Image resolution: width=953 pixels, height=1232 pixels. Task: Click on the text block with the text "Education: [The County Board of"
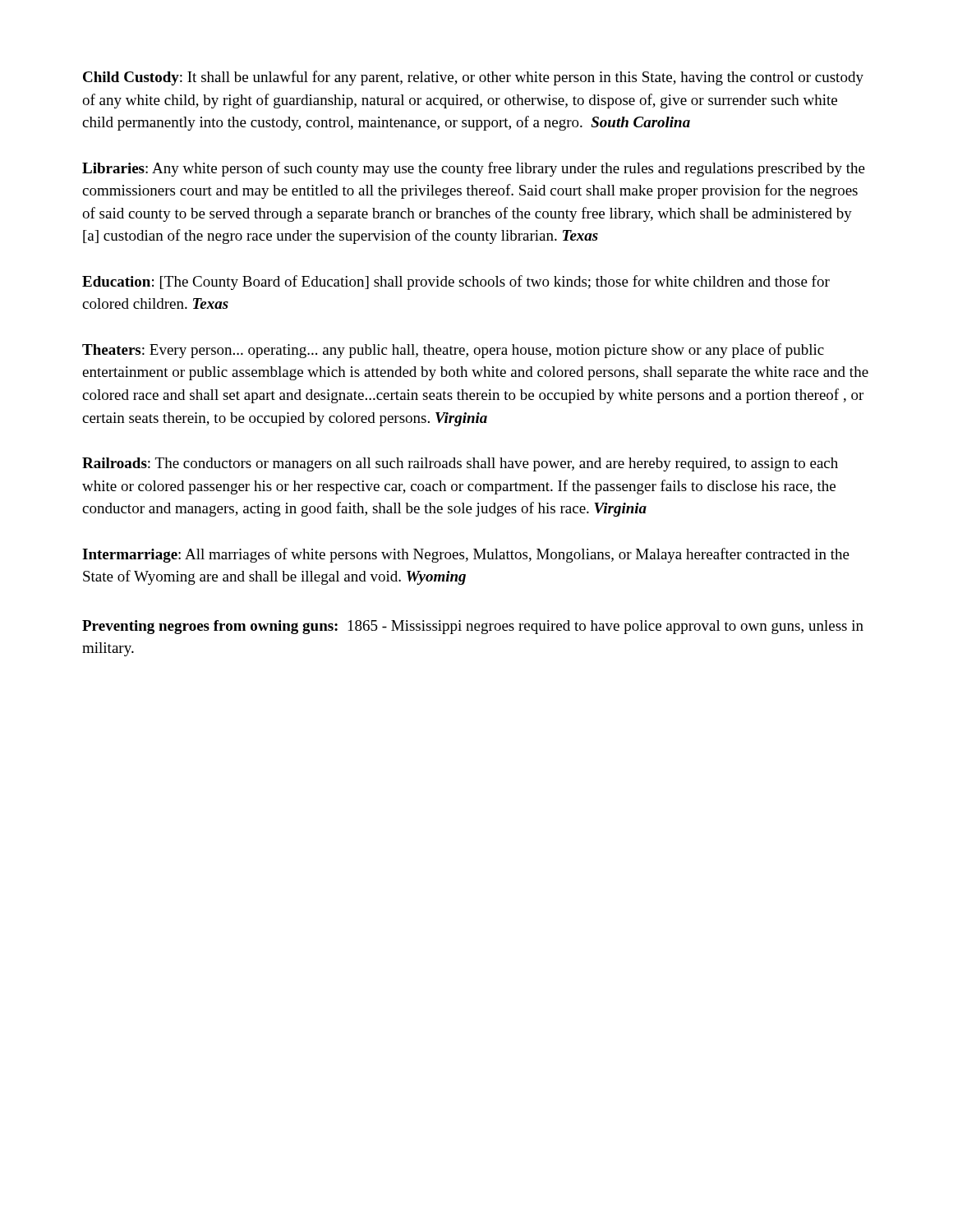[x=456, y=292]
